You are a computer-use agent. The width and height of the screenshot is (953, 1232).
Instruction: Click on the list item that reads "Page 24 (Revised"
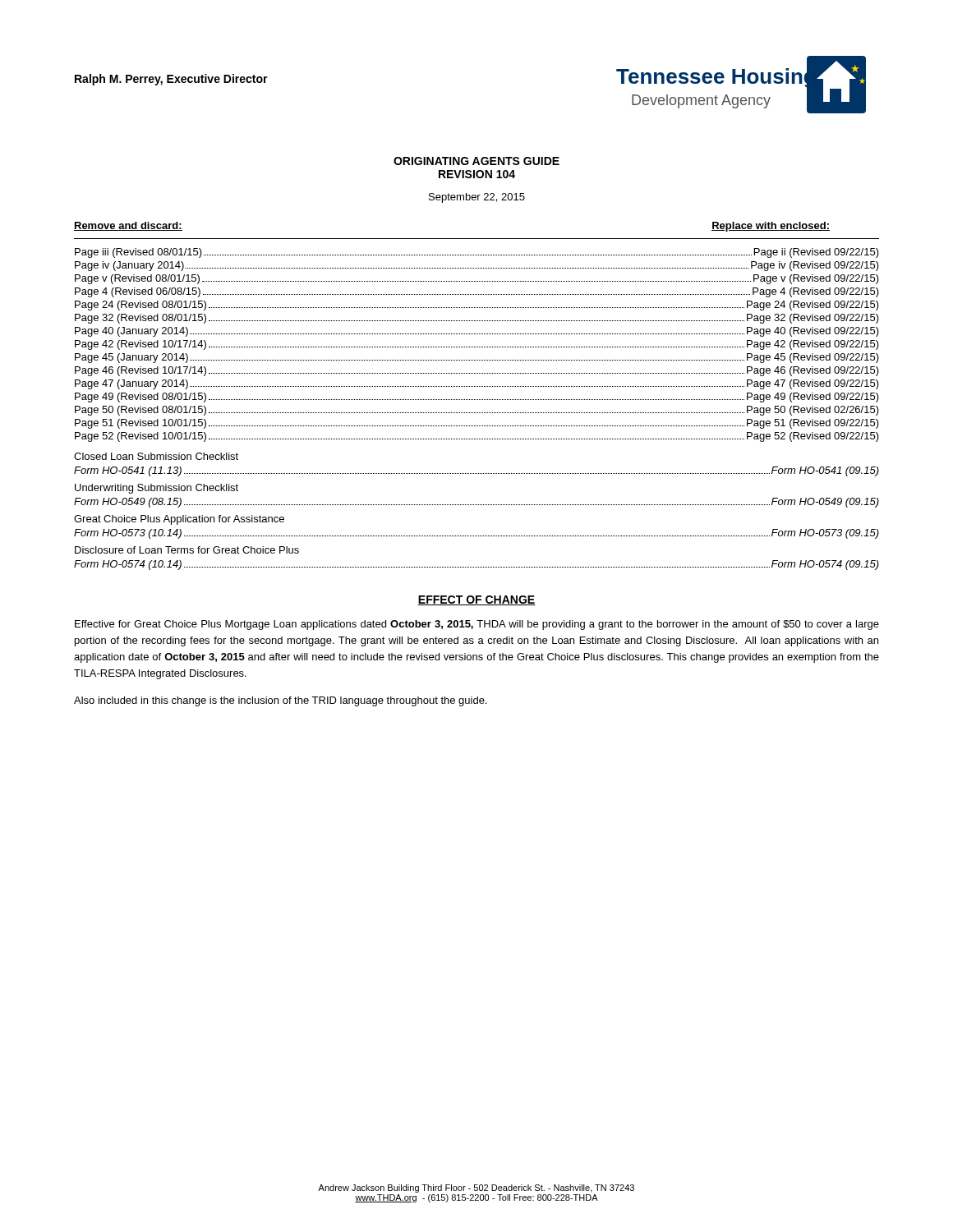coord(476,304)
